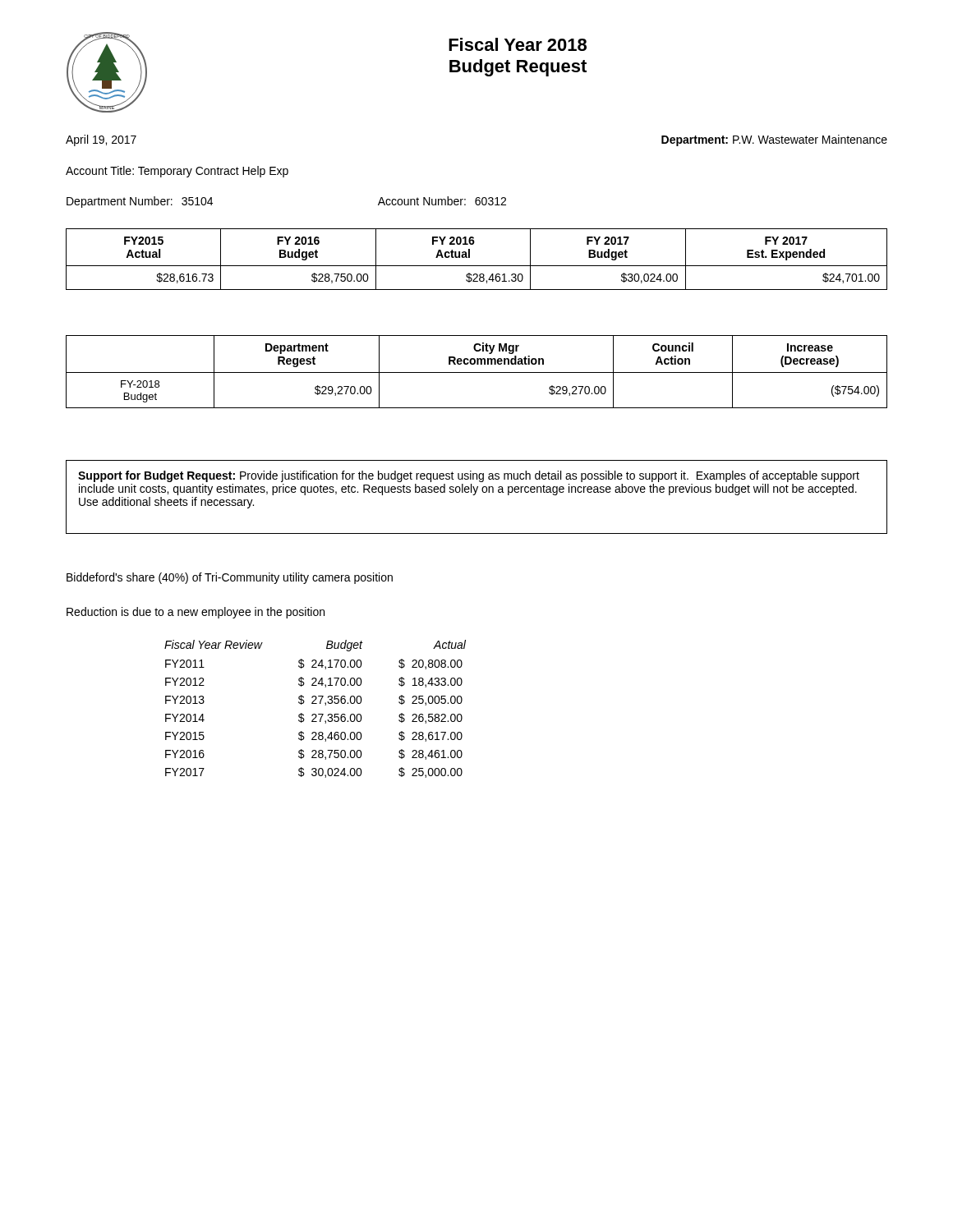The image size is (953, 1232).
Task: Locate the logo
Action: click(x=107, y=72)
